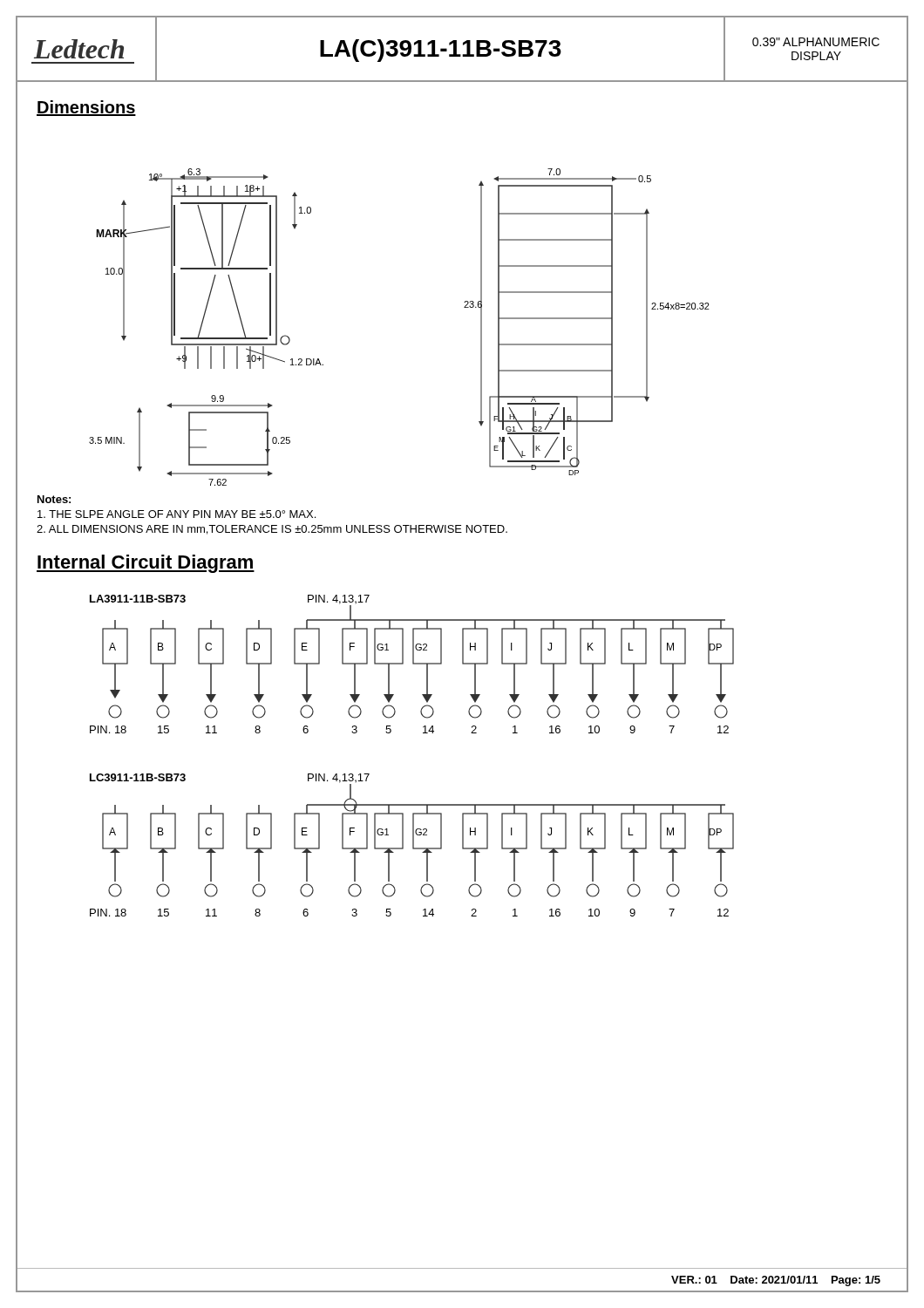Click on the list item containing "2. ALL DIMENSIONS ARE IN mm,TOLERANCE IS ±0.25mm"
Image resolution: width=924 pixels, height=1308 pixels.
pos(272,529)
